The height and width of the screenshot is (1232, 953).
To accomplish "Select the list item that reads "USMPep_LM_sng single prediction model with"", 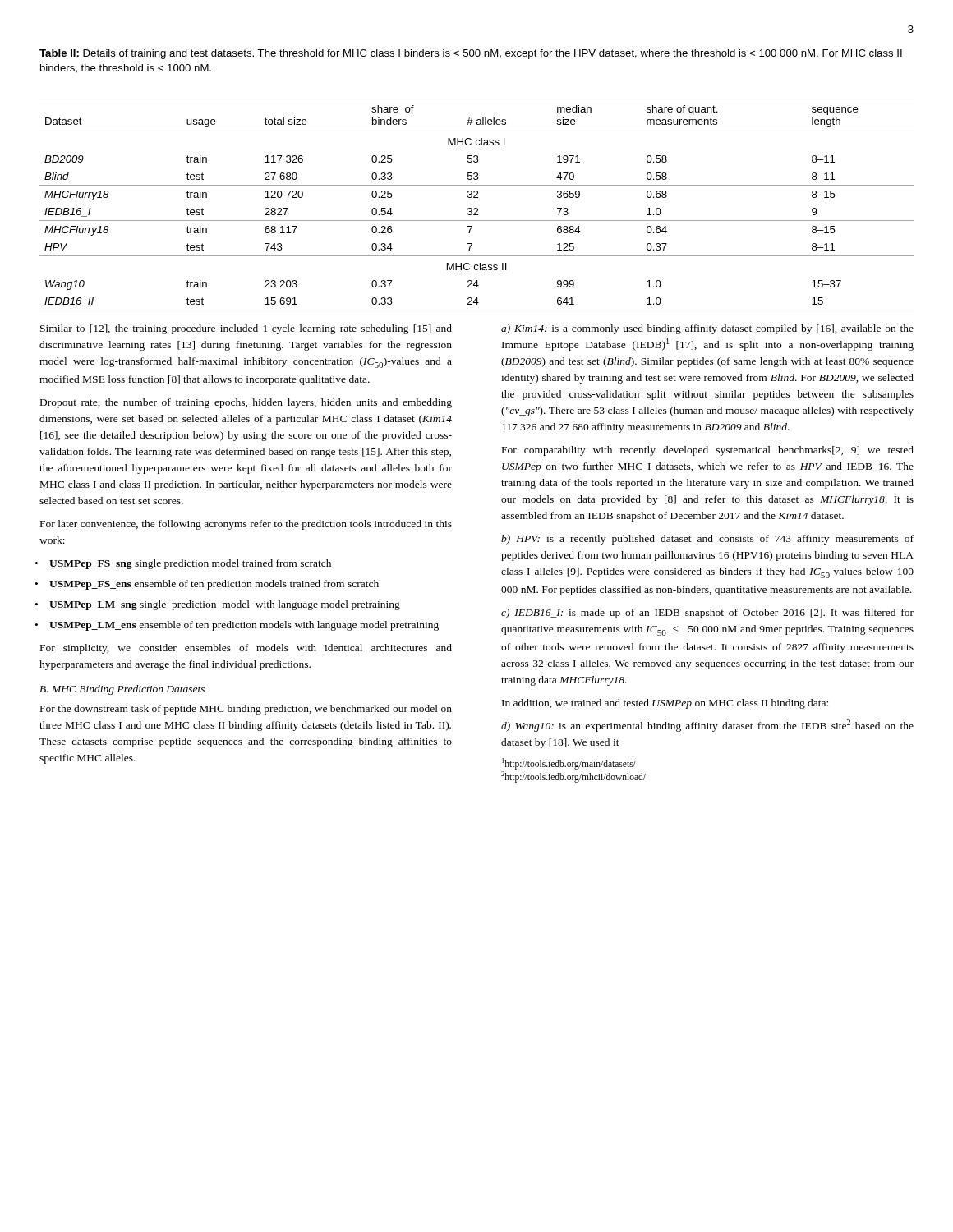I will (x=225, y=604).
